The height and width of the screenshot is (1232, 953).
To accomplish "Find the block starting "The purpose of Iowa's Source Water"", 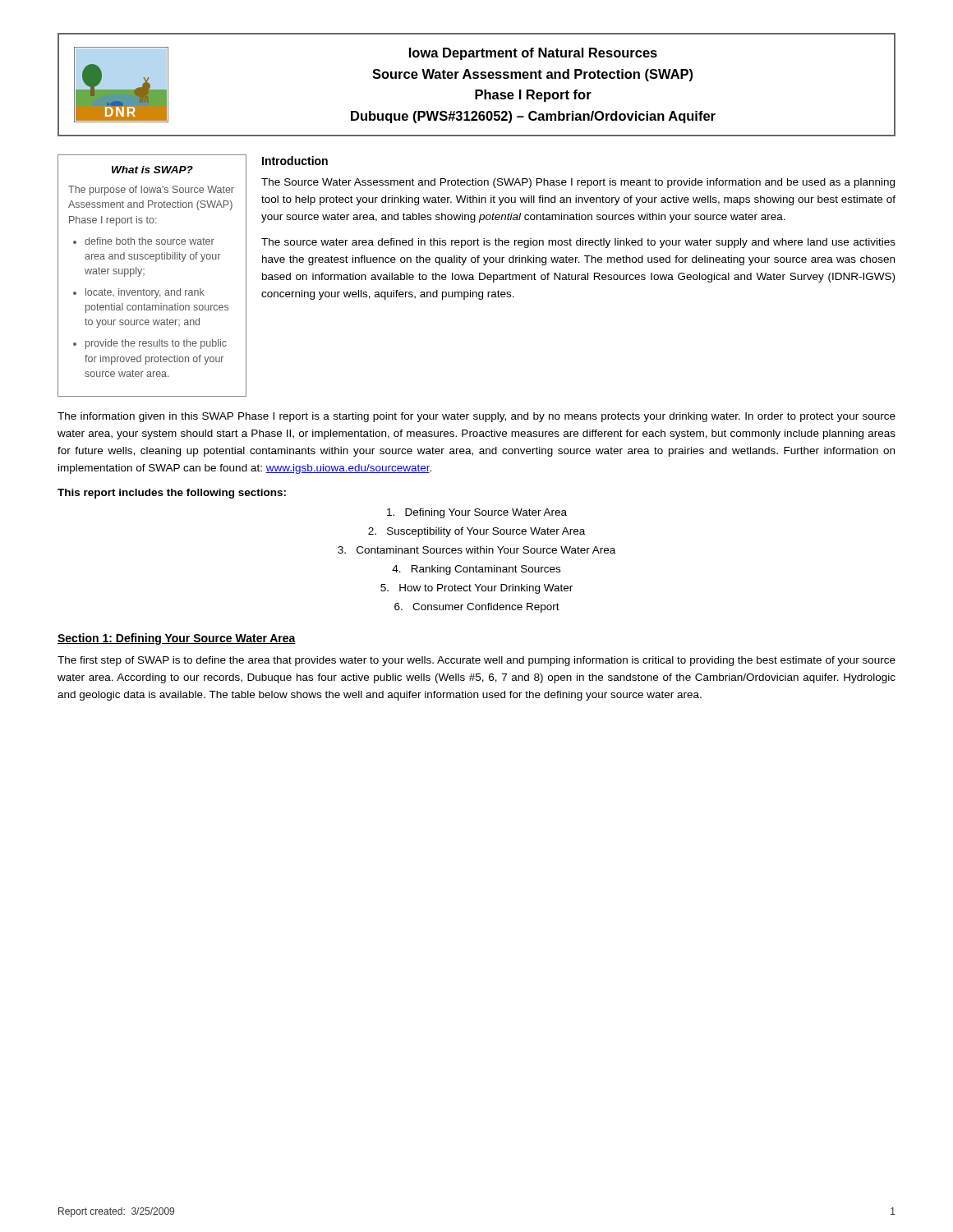I will point(151,205).
